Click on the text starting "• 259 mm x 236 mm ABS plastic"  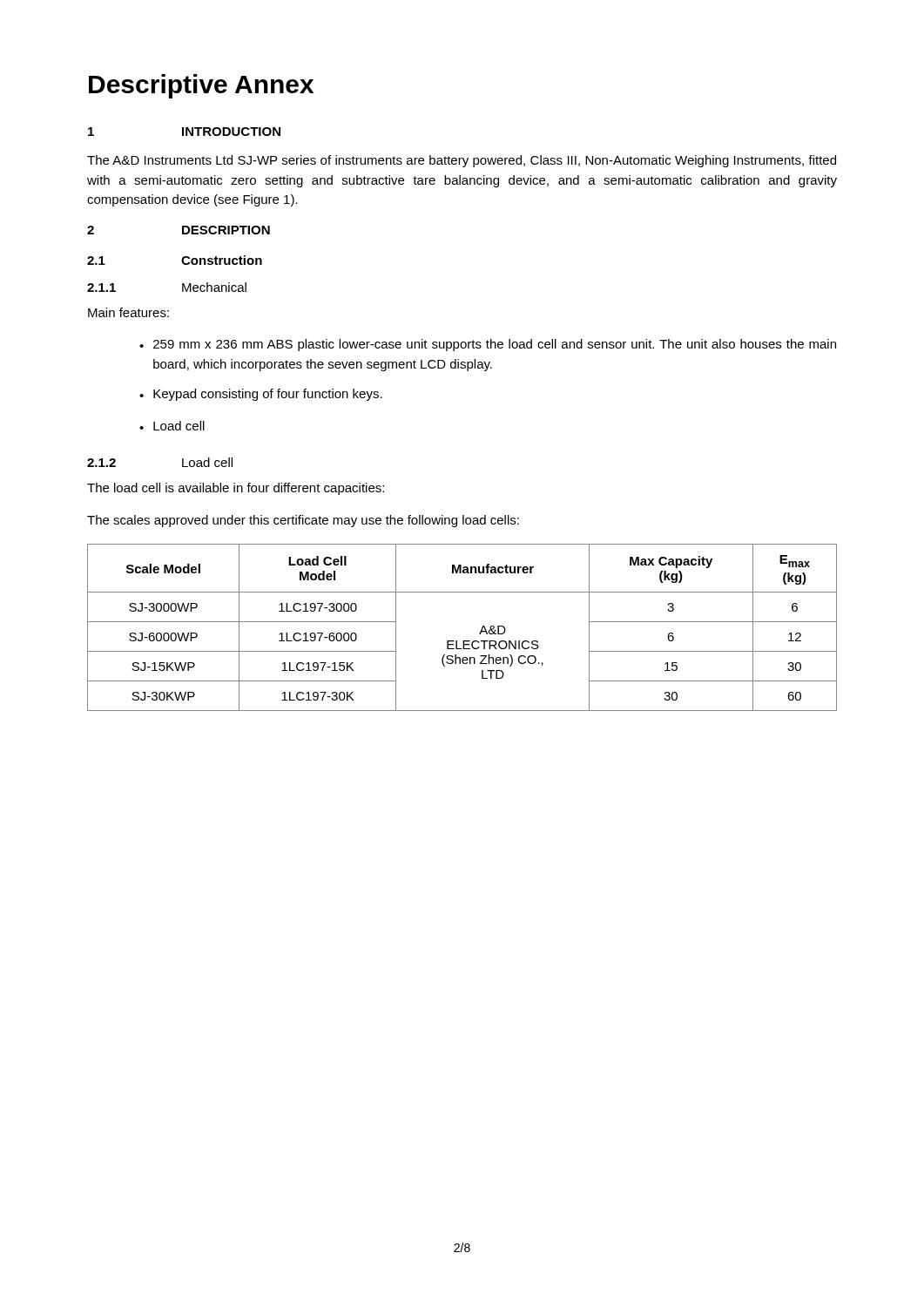(488, 354)
